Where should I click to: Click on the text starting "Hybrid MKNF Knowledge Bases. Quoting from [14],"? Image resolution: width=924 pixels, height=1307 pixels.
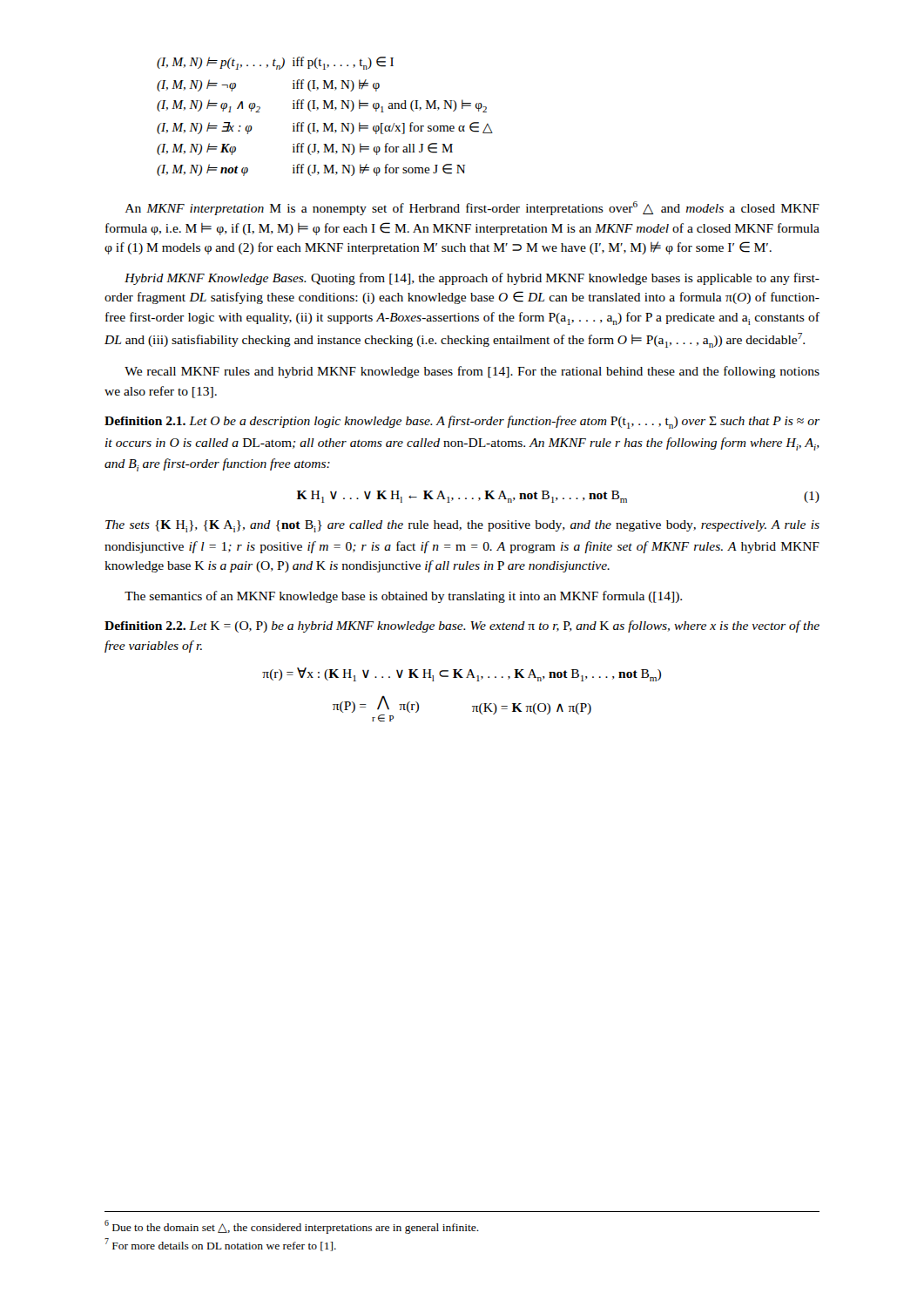click(462, 310)
